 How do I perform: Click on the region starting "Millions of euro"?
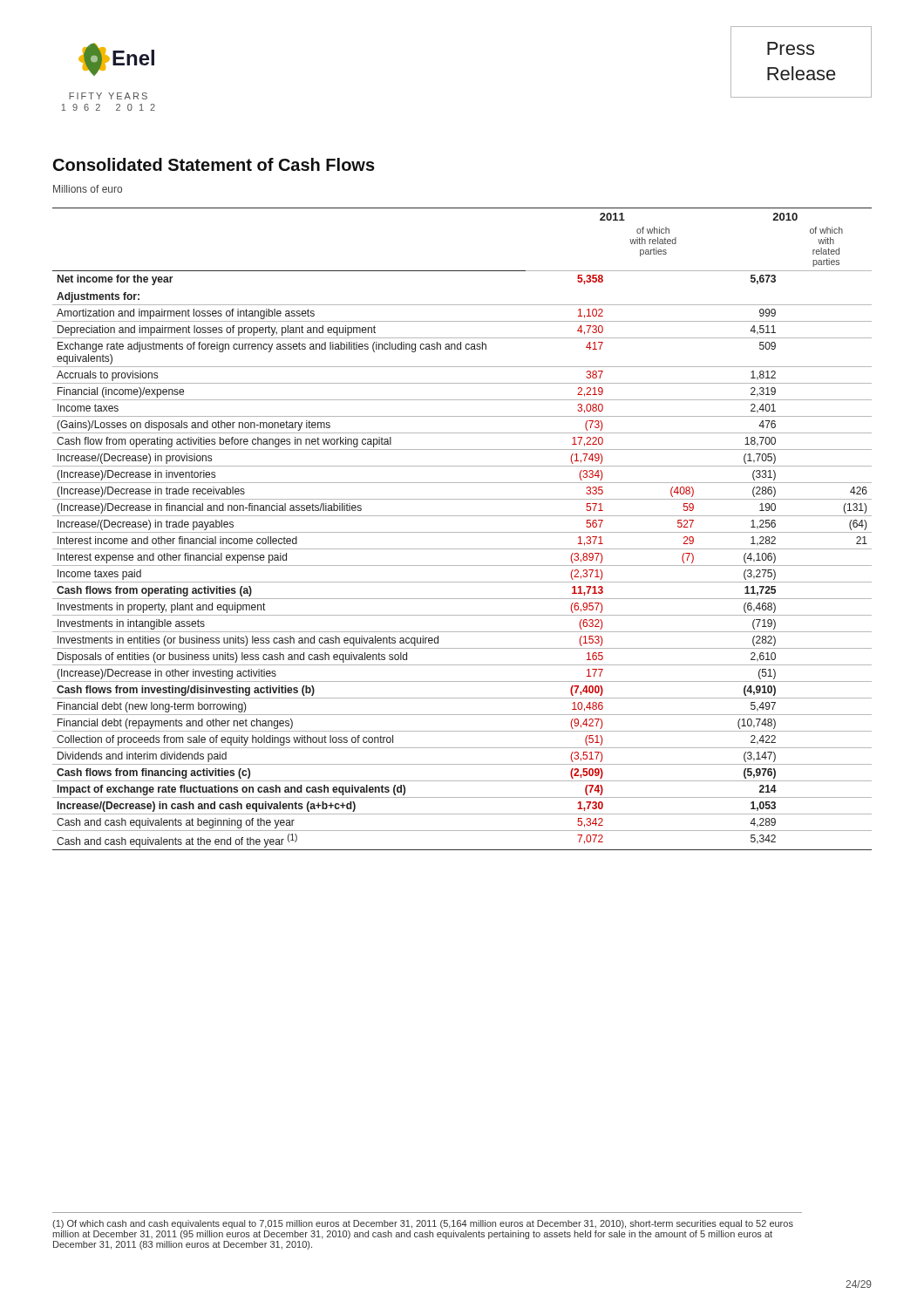tap(87, 189)
